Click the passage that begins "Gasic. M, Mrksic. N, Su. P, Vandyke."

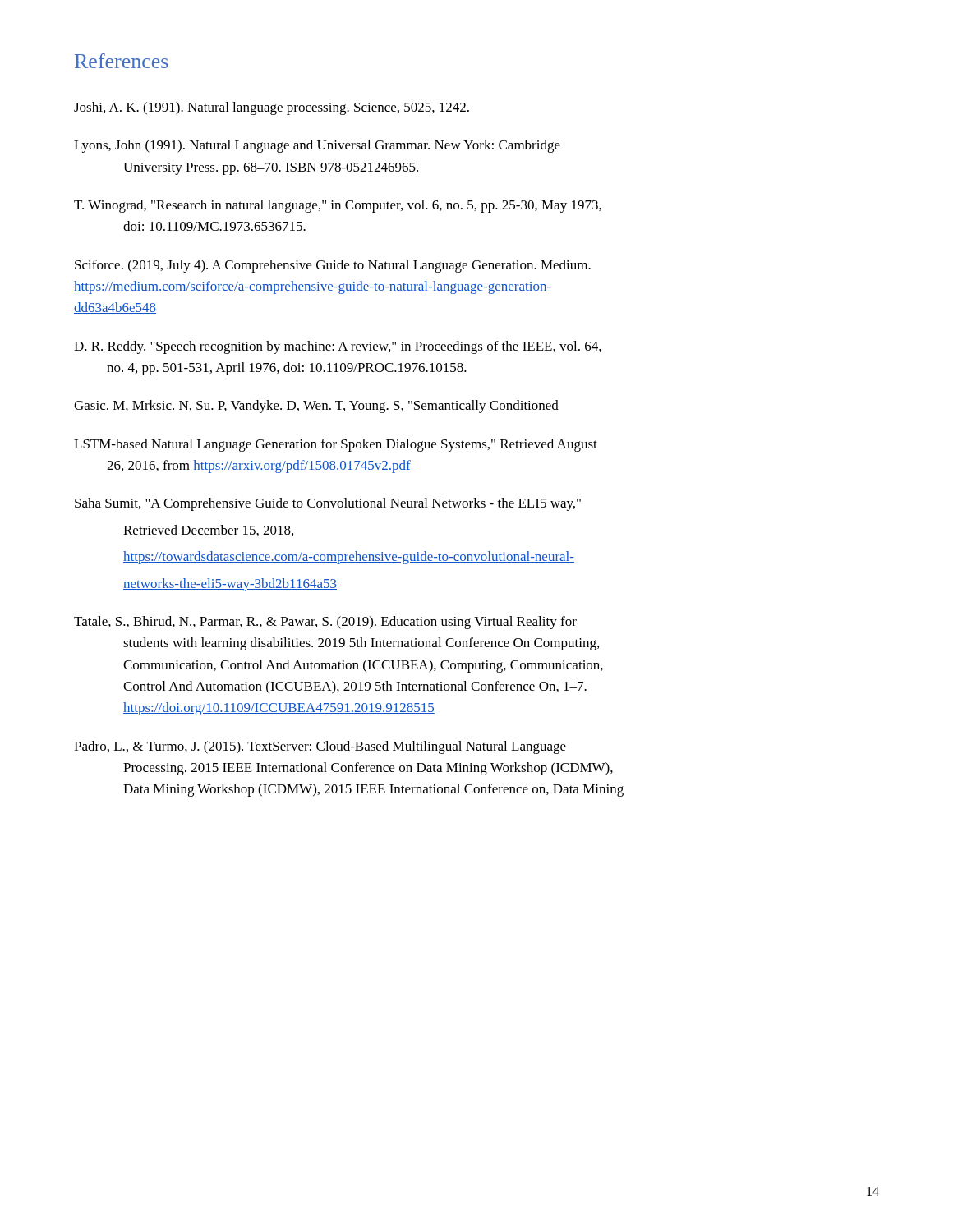(x=316, y=406)
